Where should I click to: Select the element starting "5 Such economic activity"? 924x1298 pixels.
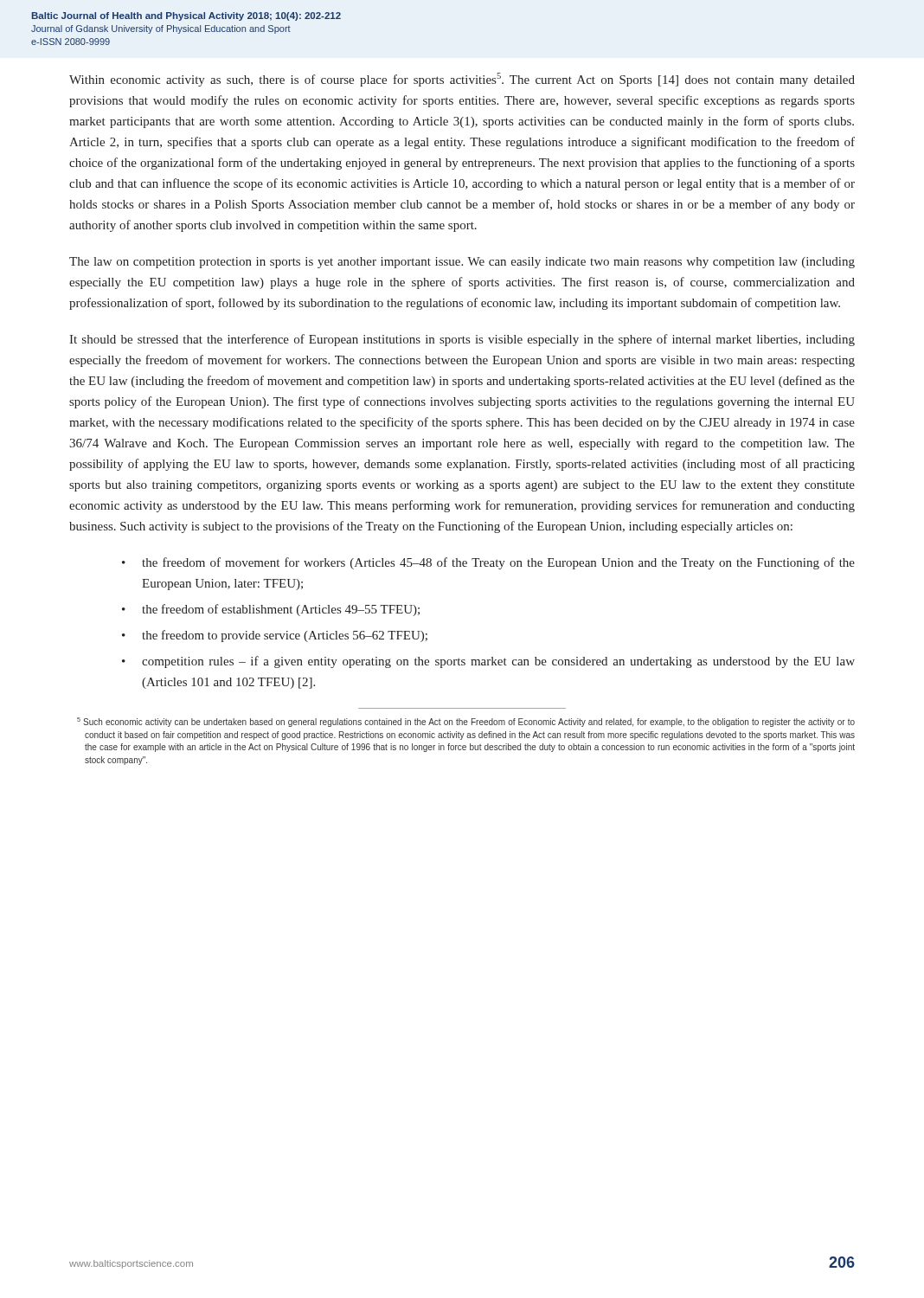[466, 741]
